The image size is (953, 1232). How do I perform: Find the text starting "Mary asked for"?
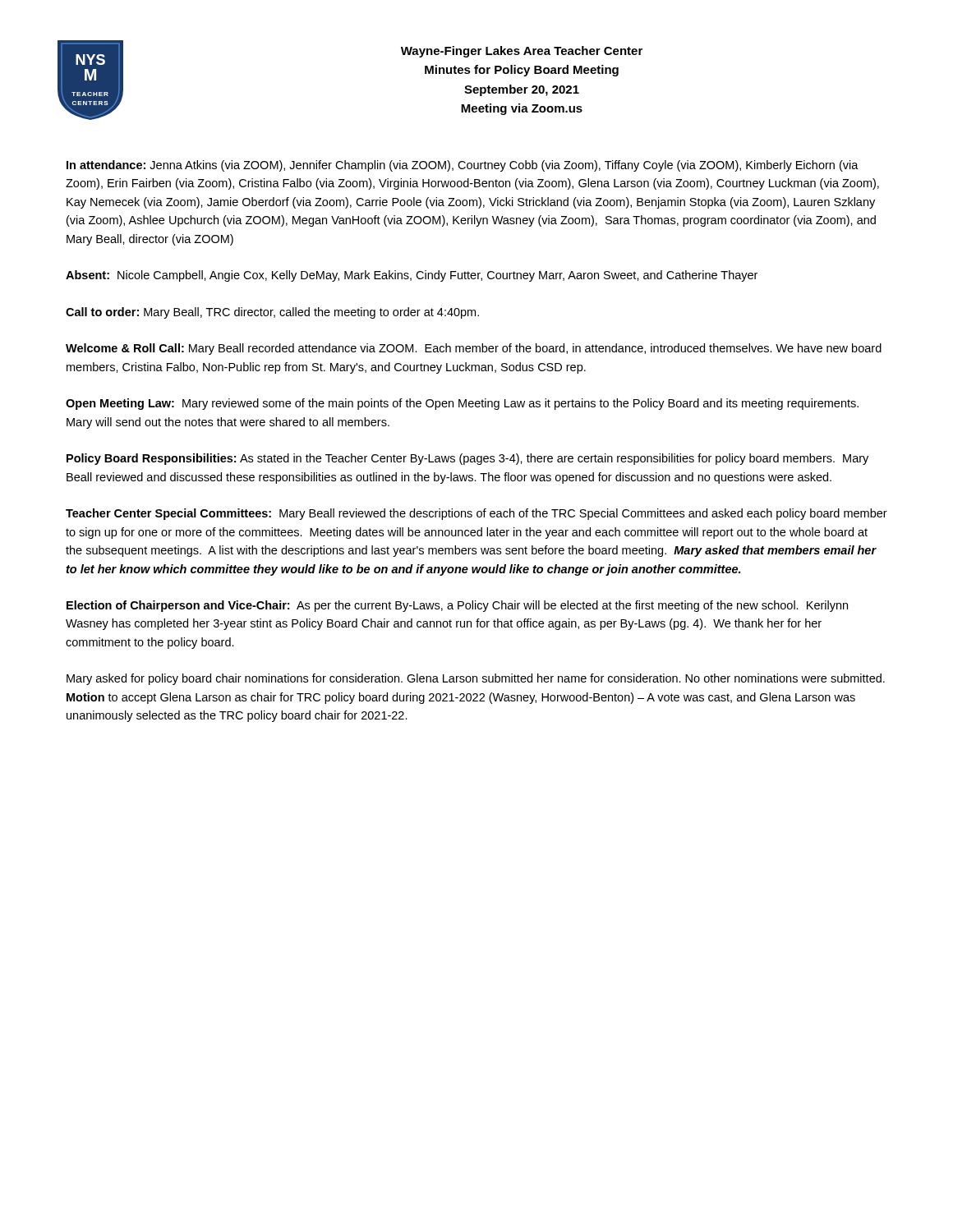coord(476,697)
